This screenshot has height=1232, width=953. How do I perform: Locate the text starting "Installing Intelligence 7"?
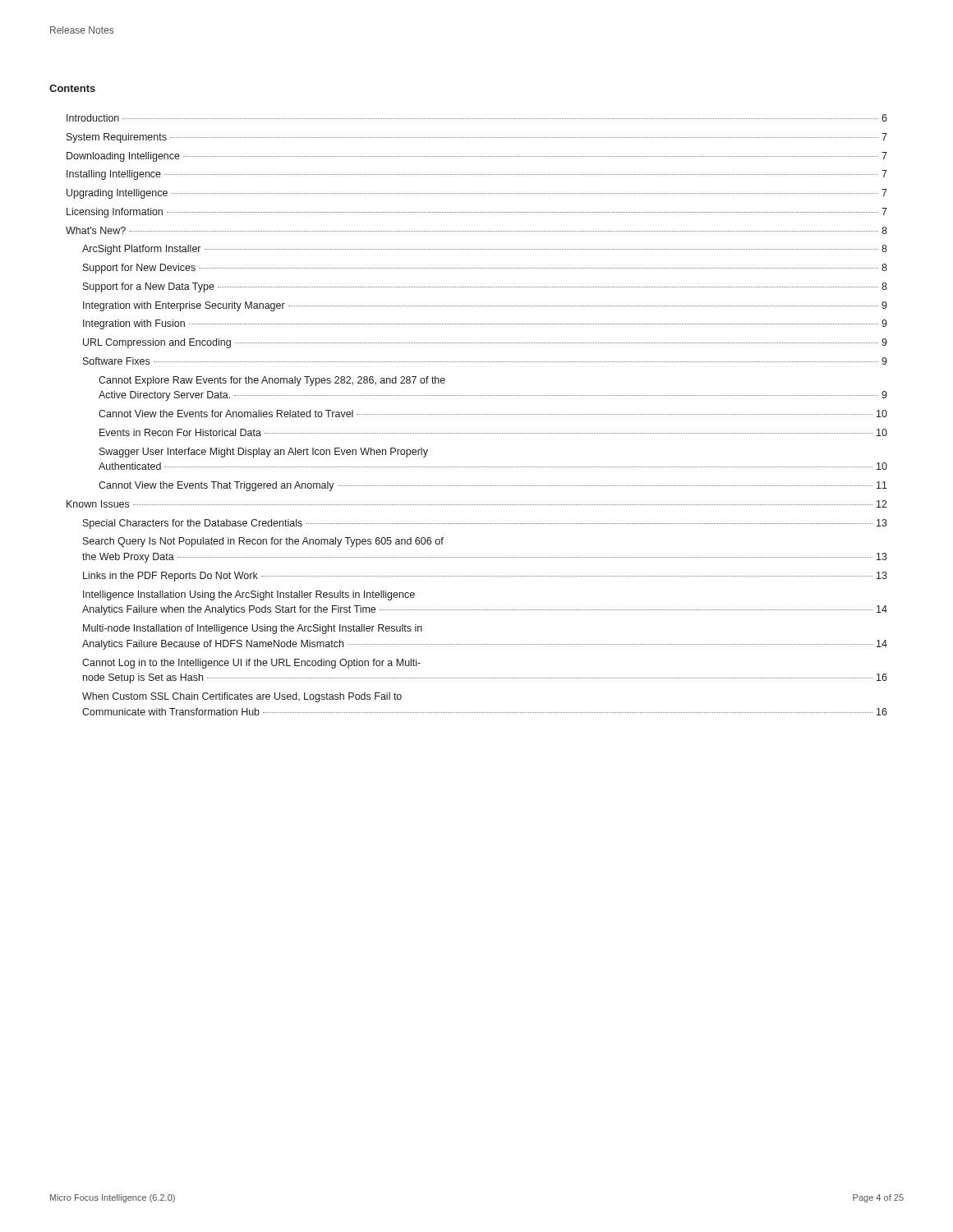click(x=476, y=175)
